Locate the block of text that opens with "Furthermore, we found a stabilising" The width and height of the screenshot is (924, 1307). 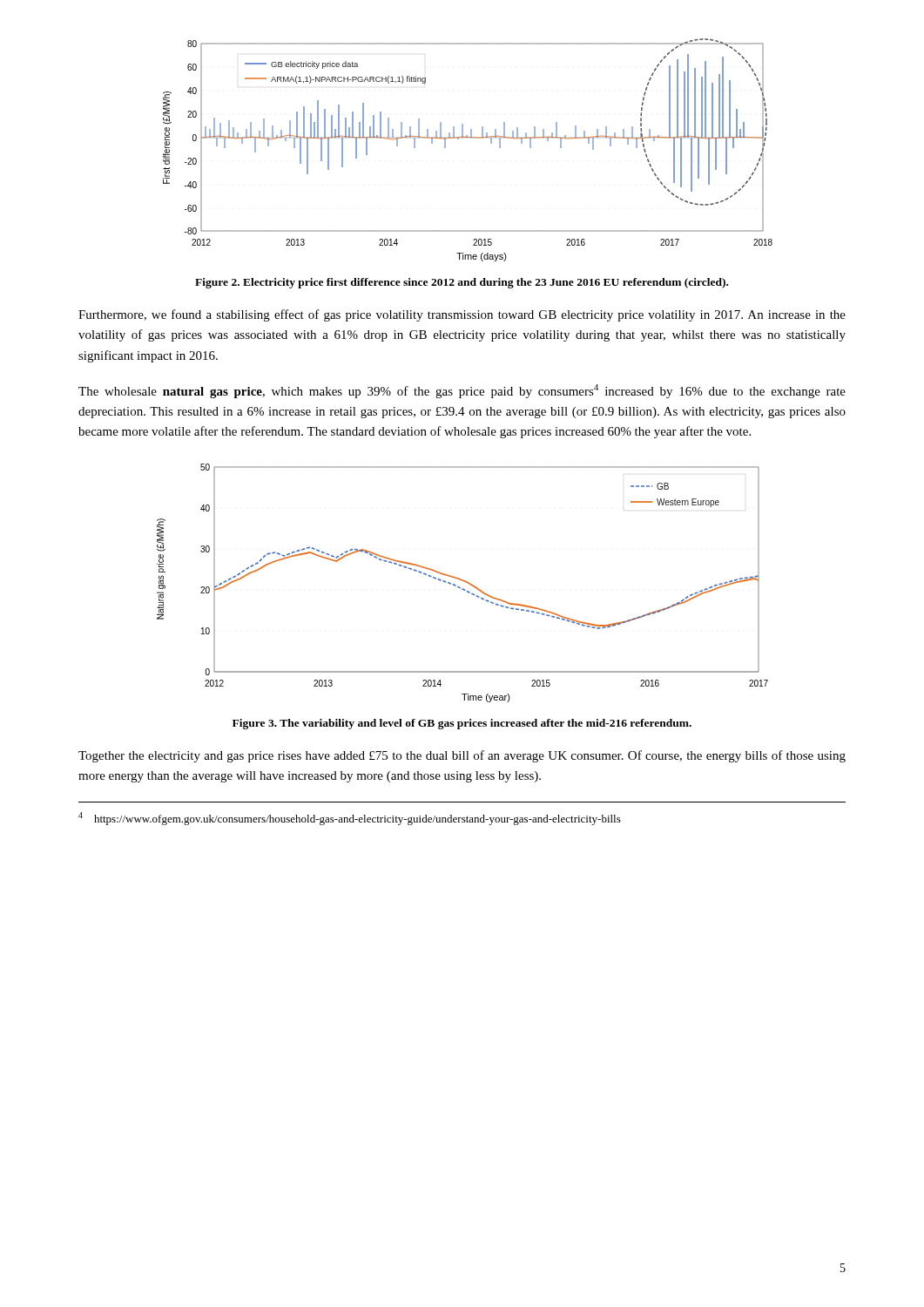462,335
